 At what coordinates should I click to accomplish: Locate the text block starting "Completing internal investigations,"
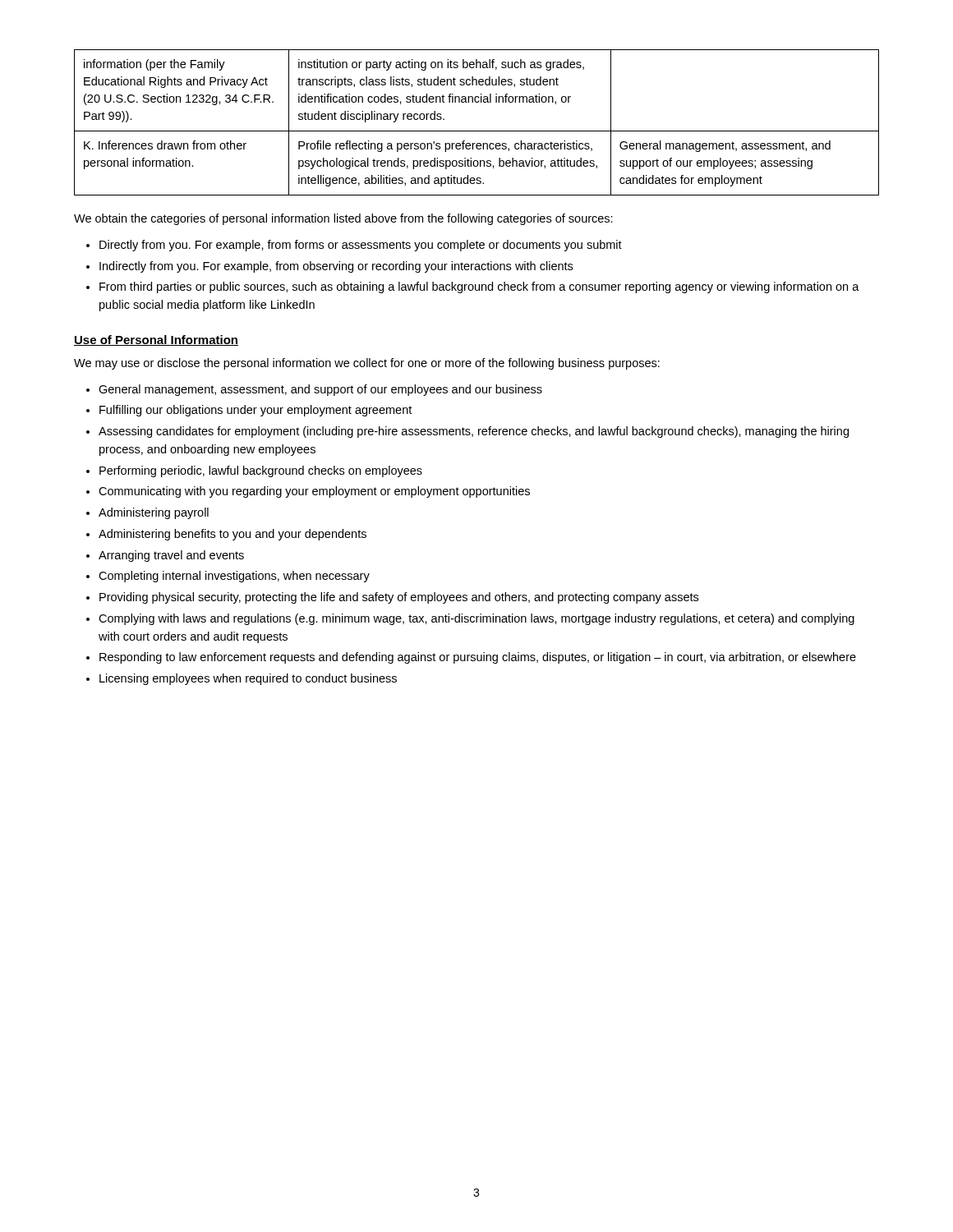pos(234,576)
